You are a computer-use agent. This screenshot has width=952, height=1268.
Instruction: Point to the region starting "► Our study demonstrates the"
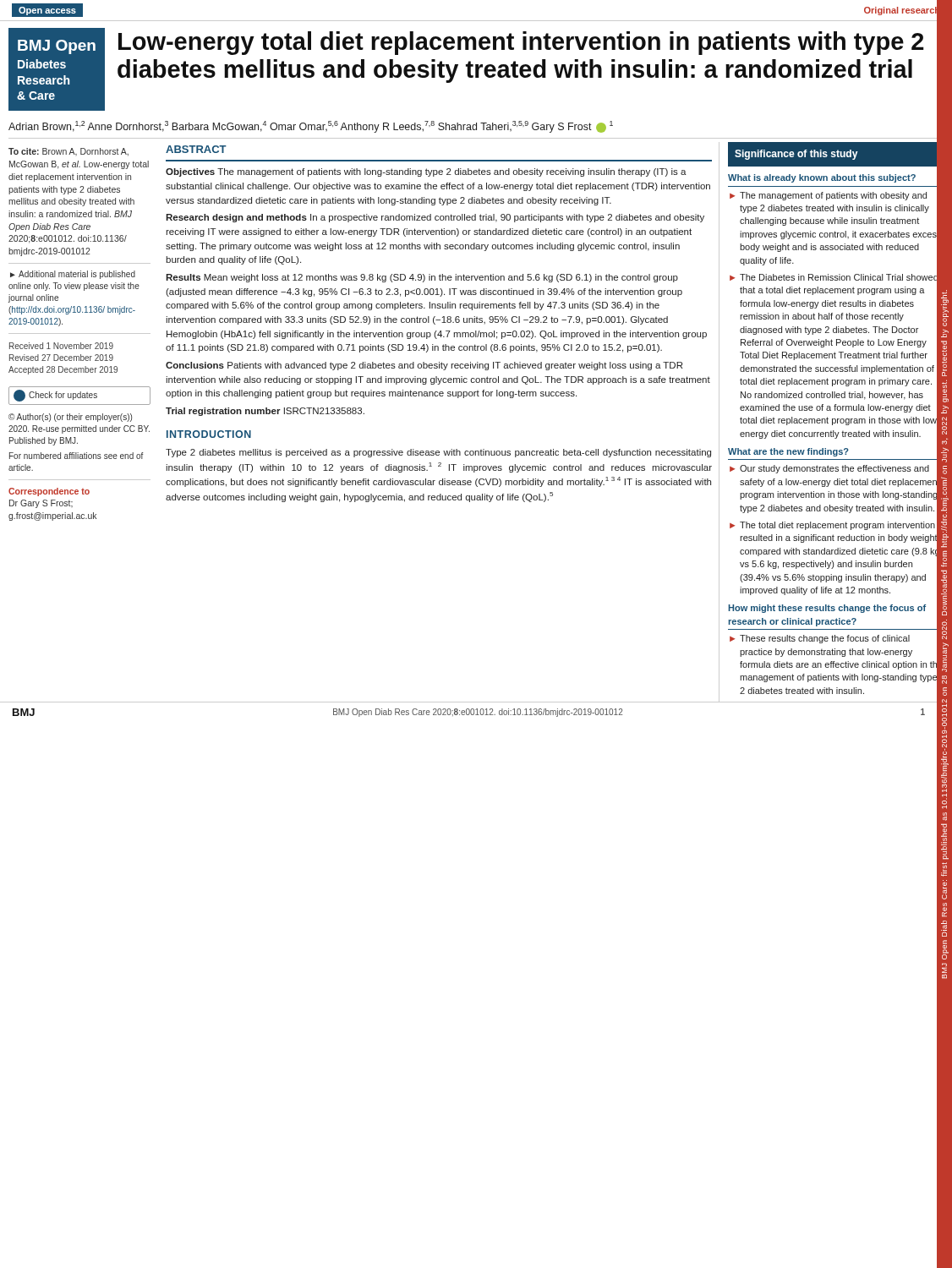pos(836,489)
